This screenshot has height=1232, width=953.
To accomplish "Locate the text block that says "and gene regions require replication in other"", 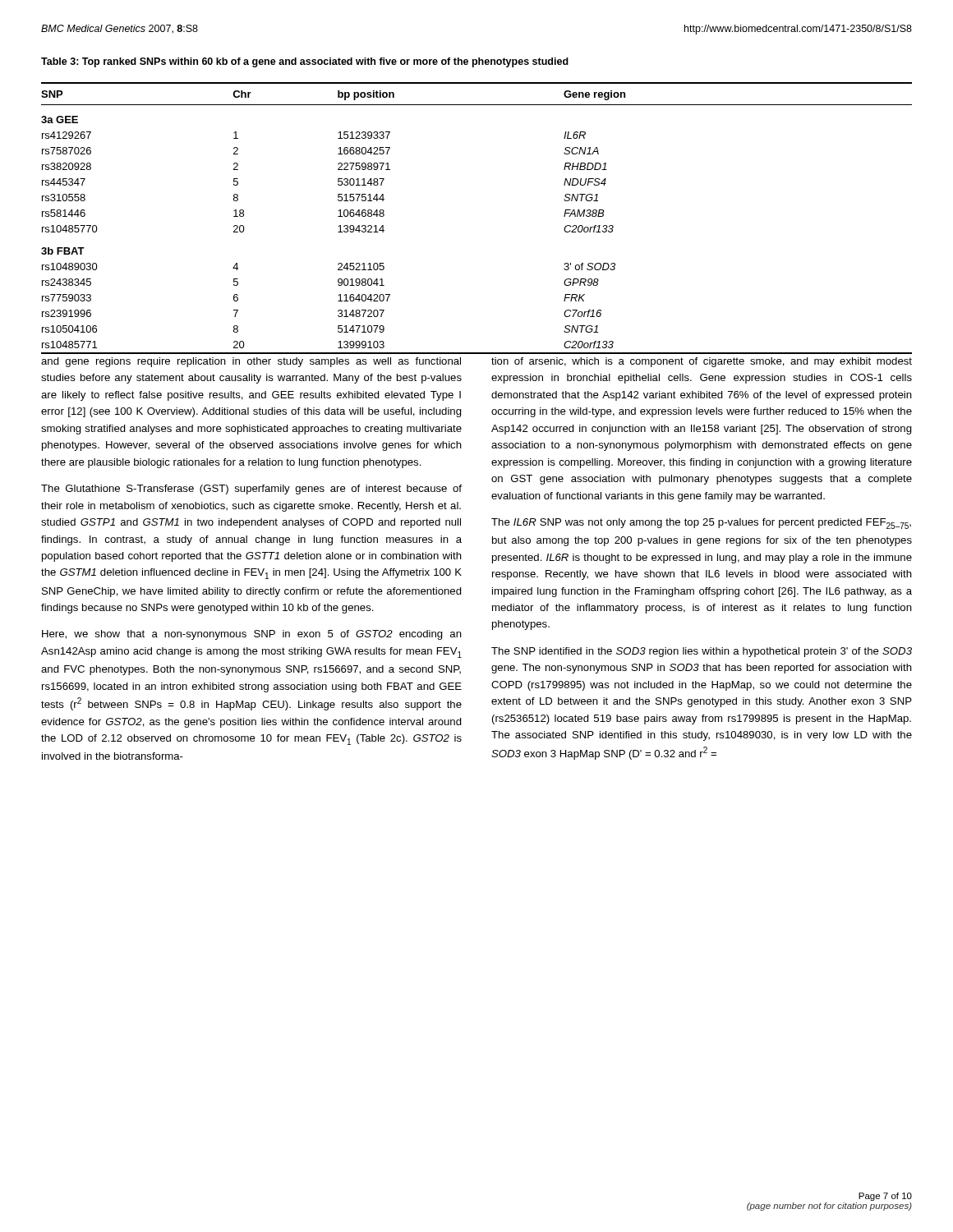I will pos(251,412).
